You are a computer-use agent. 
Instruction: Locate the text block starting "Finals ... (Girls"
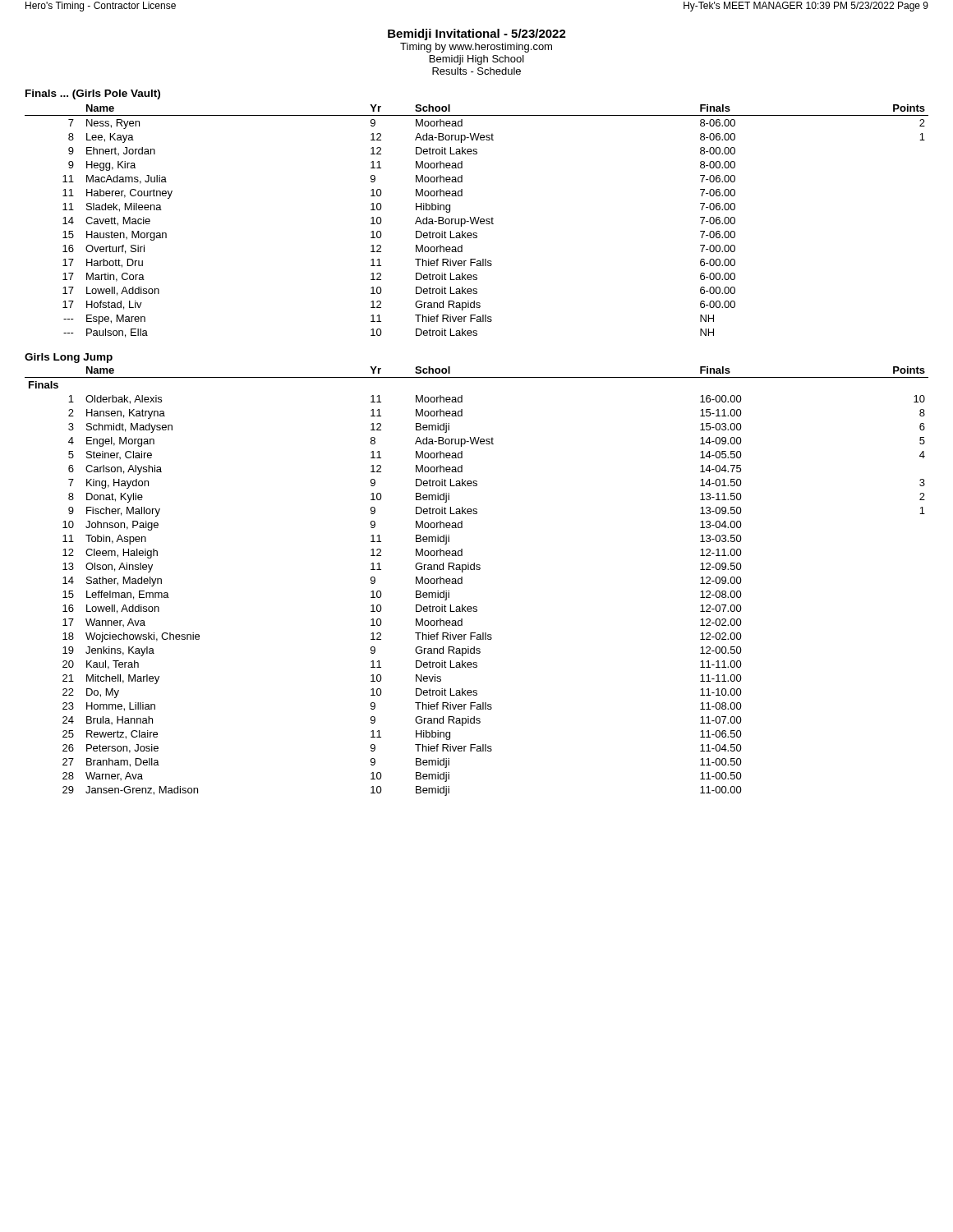coord(93,93)
